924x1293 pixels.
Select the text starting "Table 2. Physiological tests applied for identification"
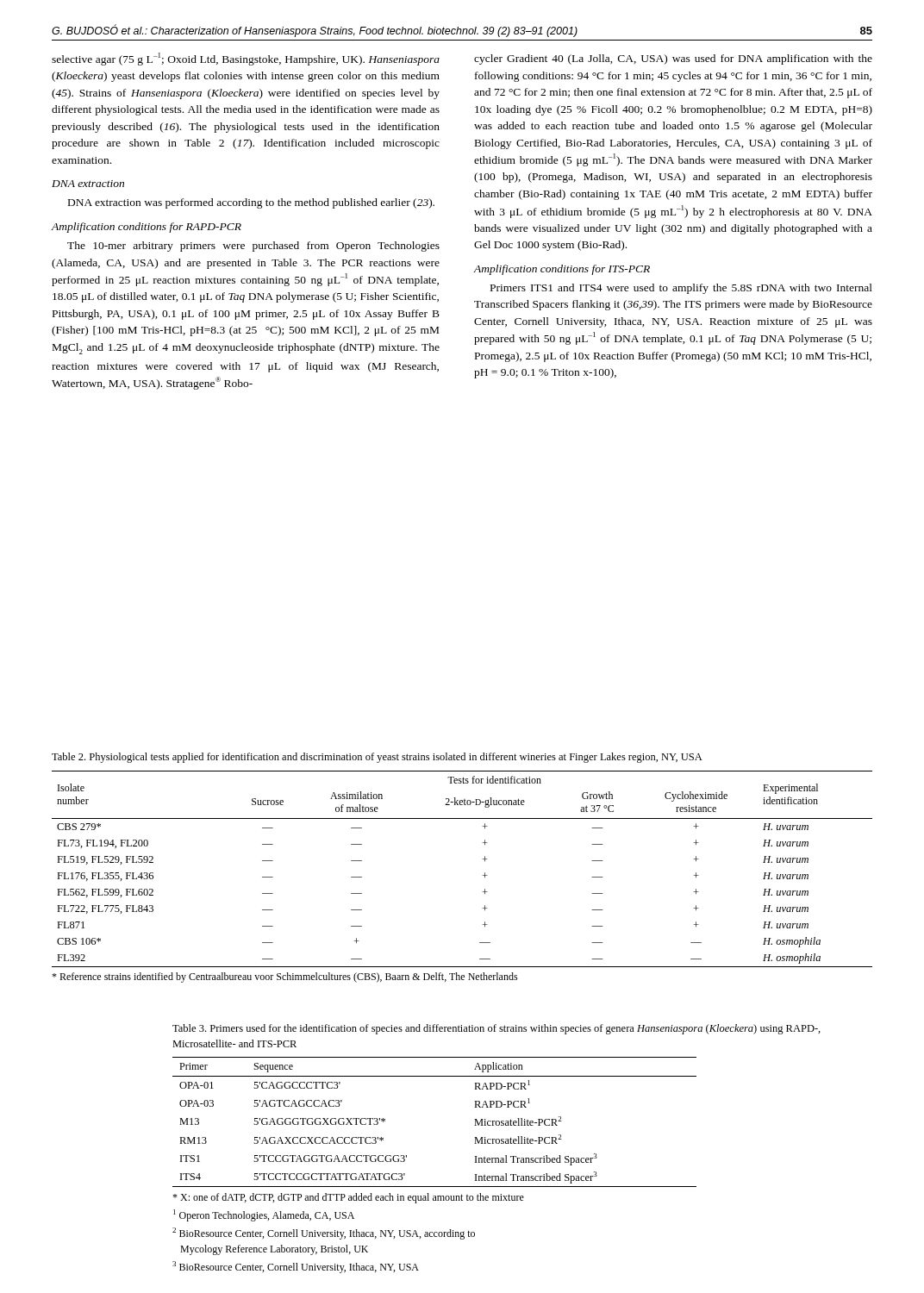tap(377, 757)
